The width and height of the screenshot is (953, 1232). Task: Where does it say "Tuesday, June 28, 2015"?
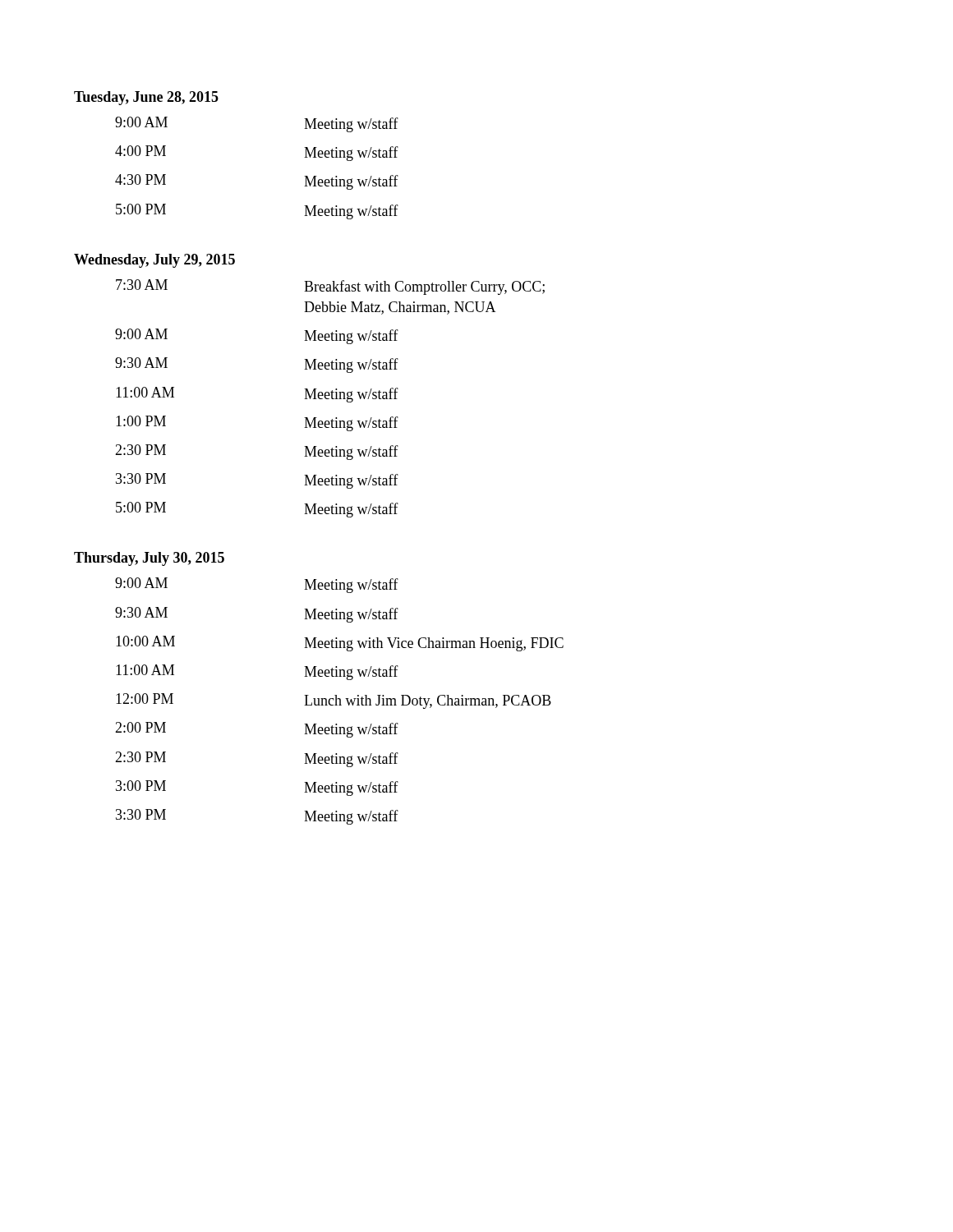pyautogui.click(x=146, y=97)
